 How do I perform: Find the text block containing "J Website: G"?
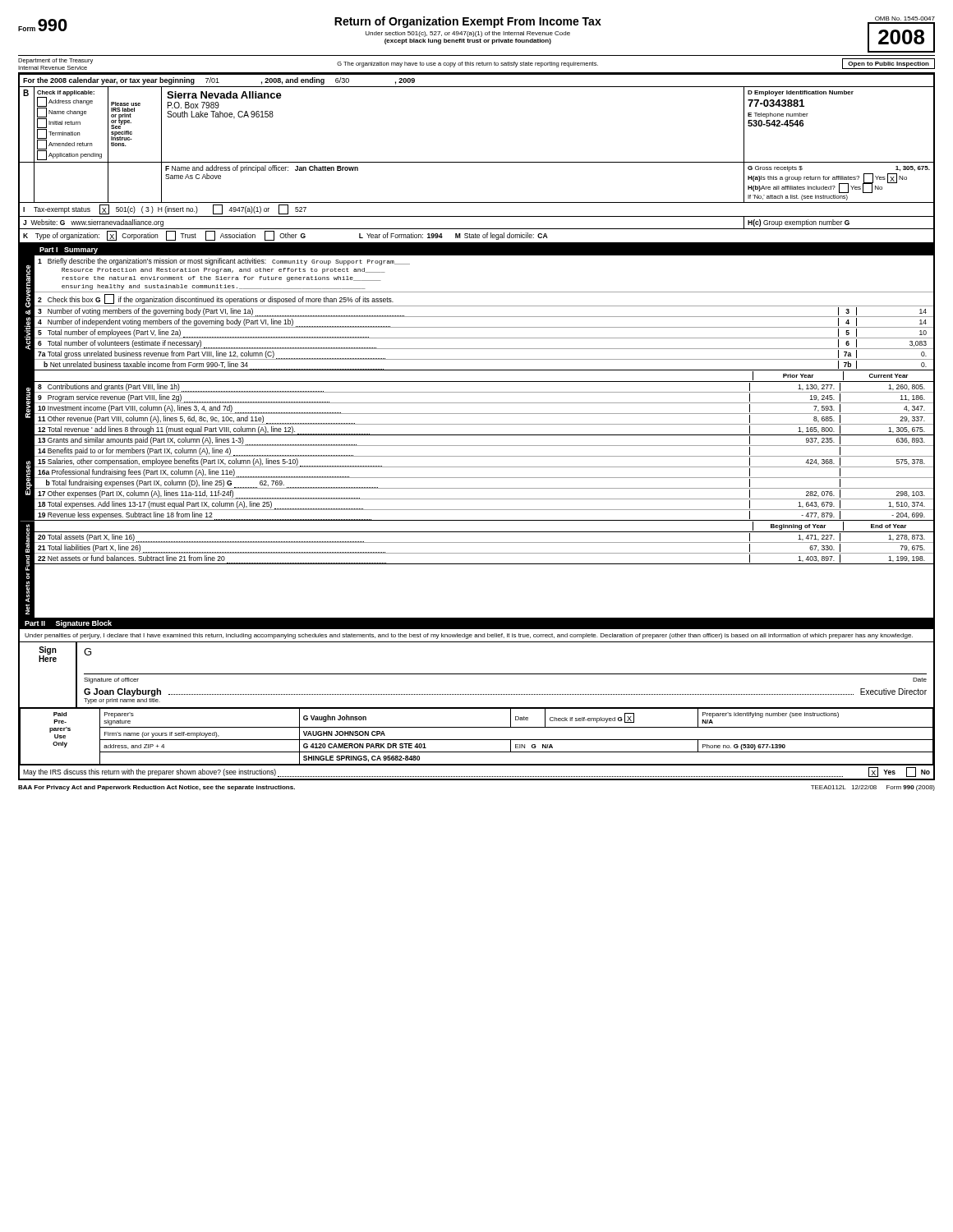point(93,222)
